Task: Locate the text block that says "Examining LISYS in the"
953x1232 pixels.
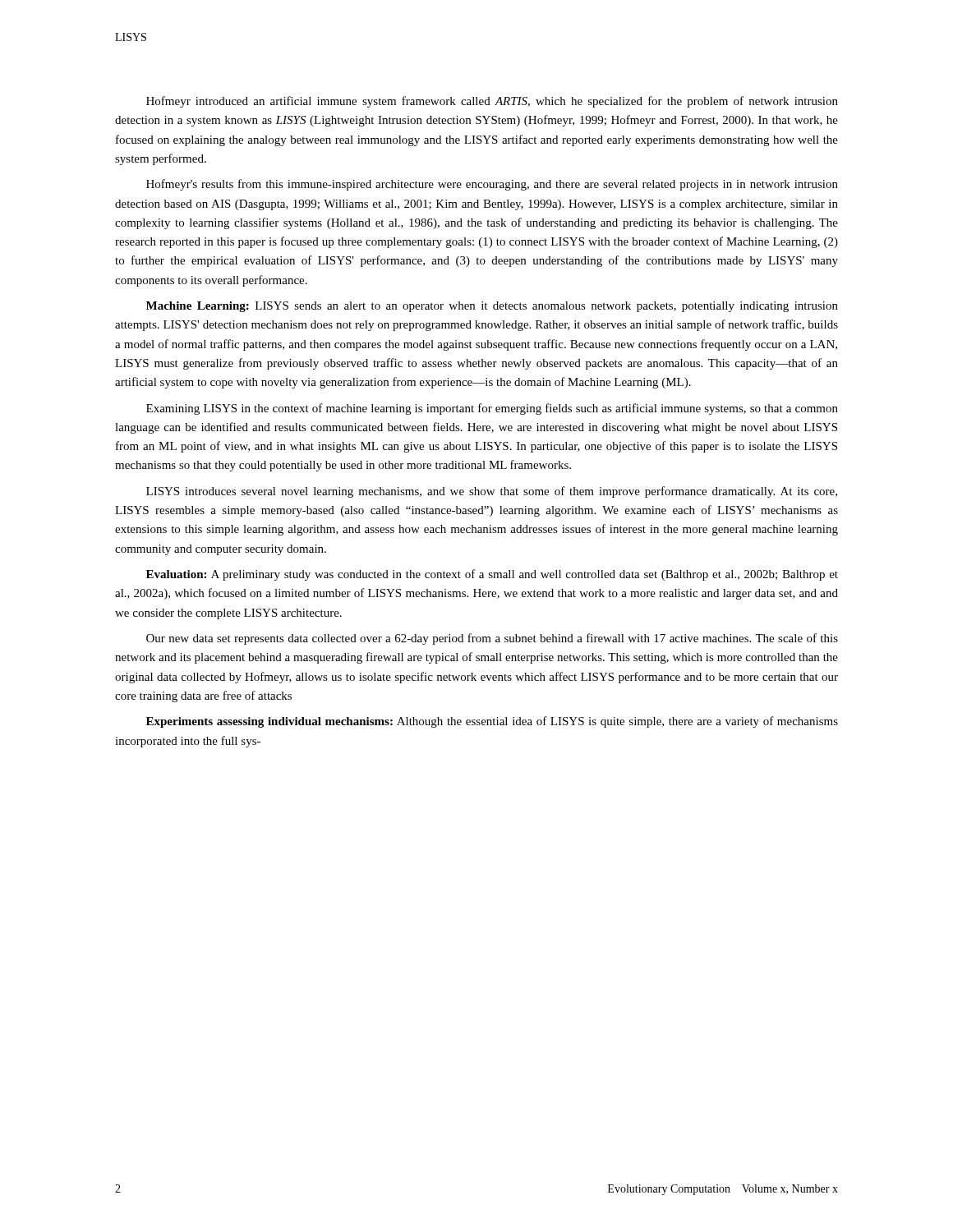Action: (x=476, y=437)
